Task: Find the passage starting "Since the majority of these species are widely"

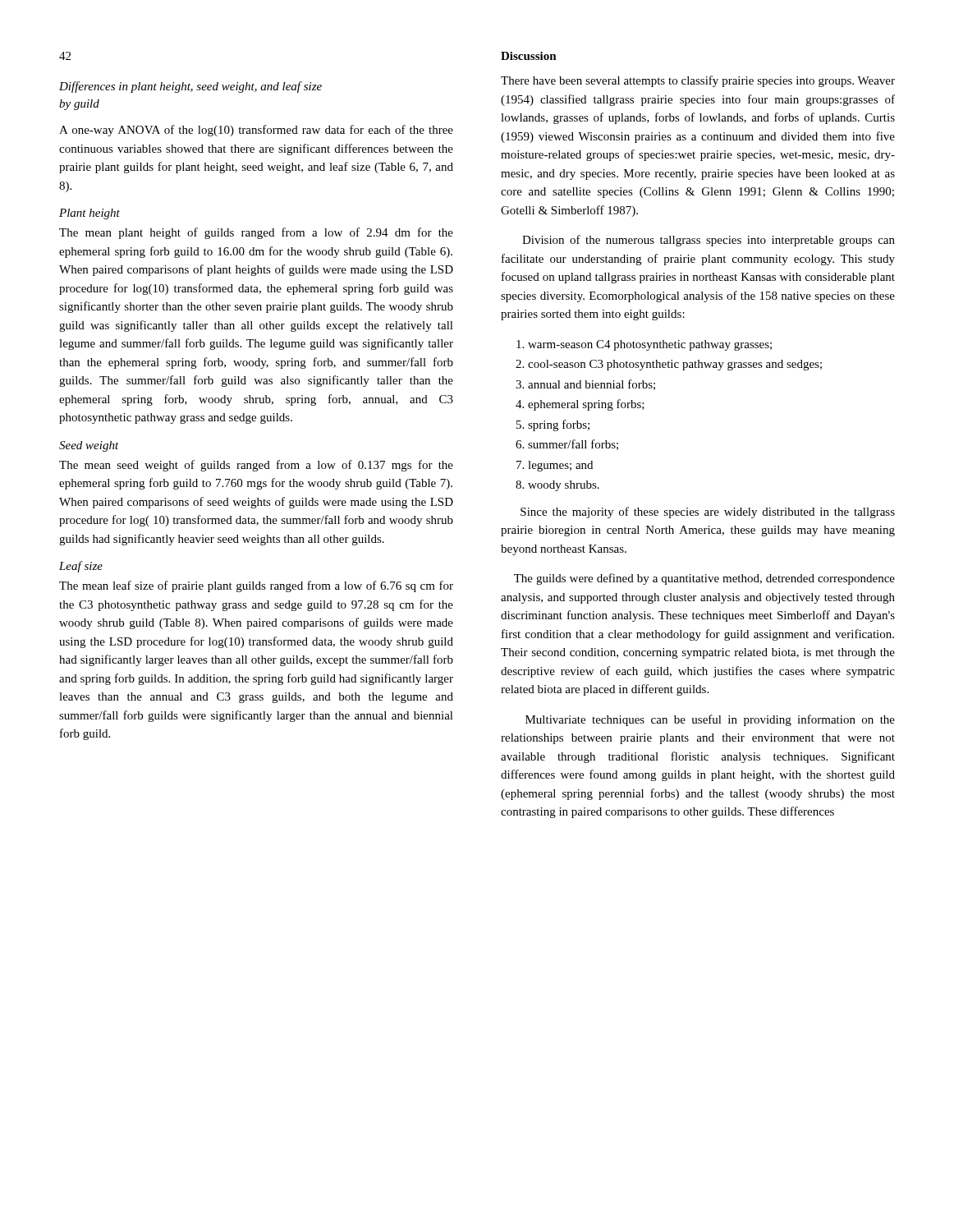Action: tap(698, 530)
